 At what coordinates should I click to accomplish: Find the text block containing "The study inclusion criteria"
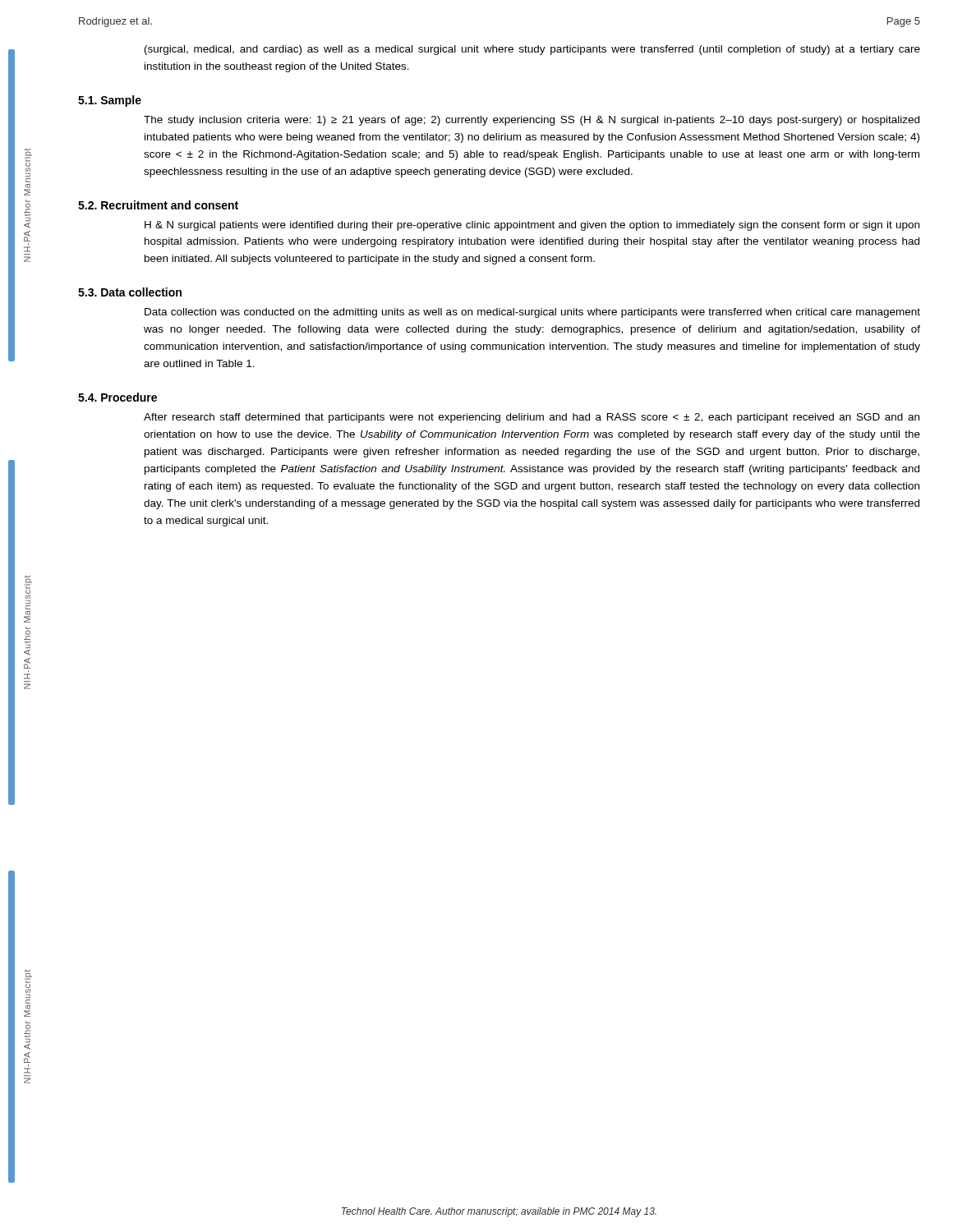(x=532, y=145)
